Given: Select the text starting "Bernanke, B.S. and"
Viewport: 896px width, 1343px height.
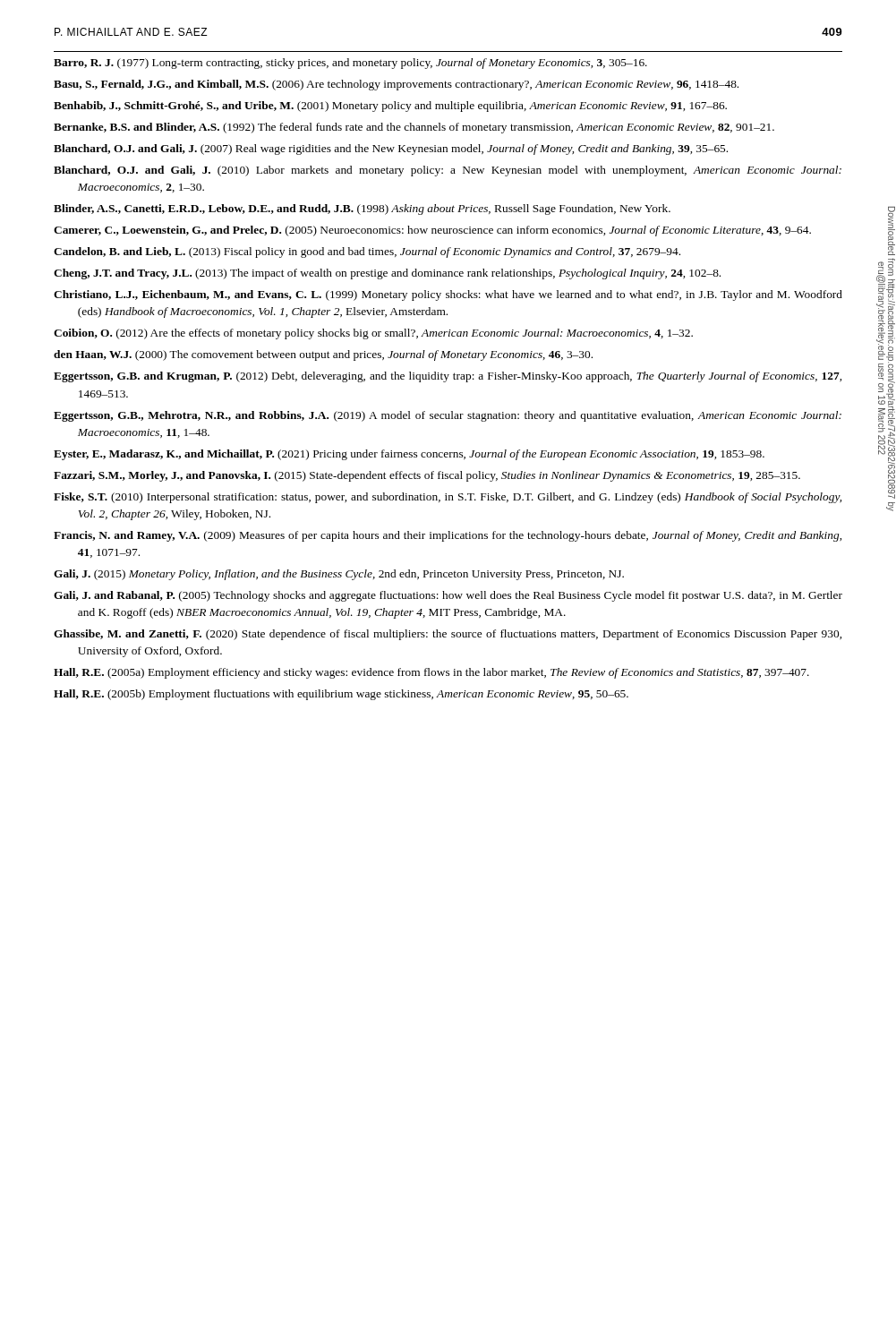Looking at the screenshot, I should tap(414, 127).
